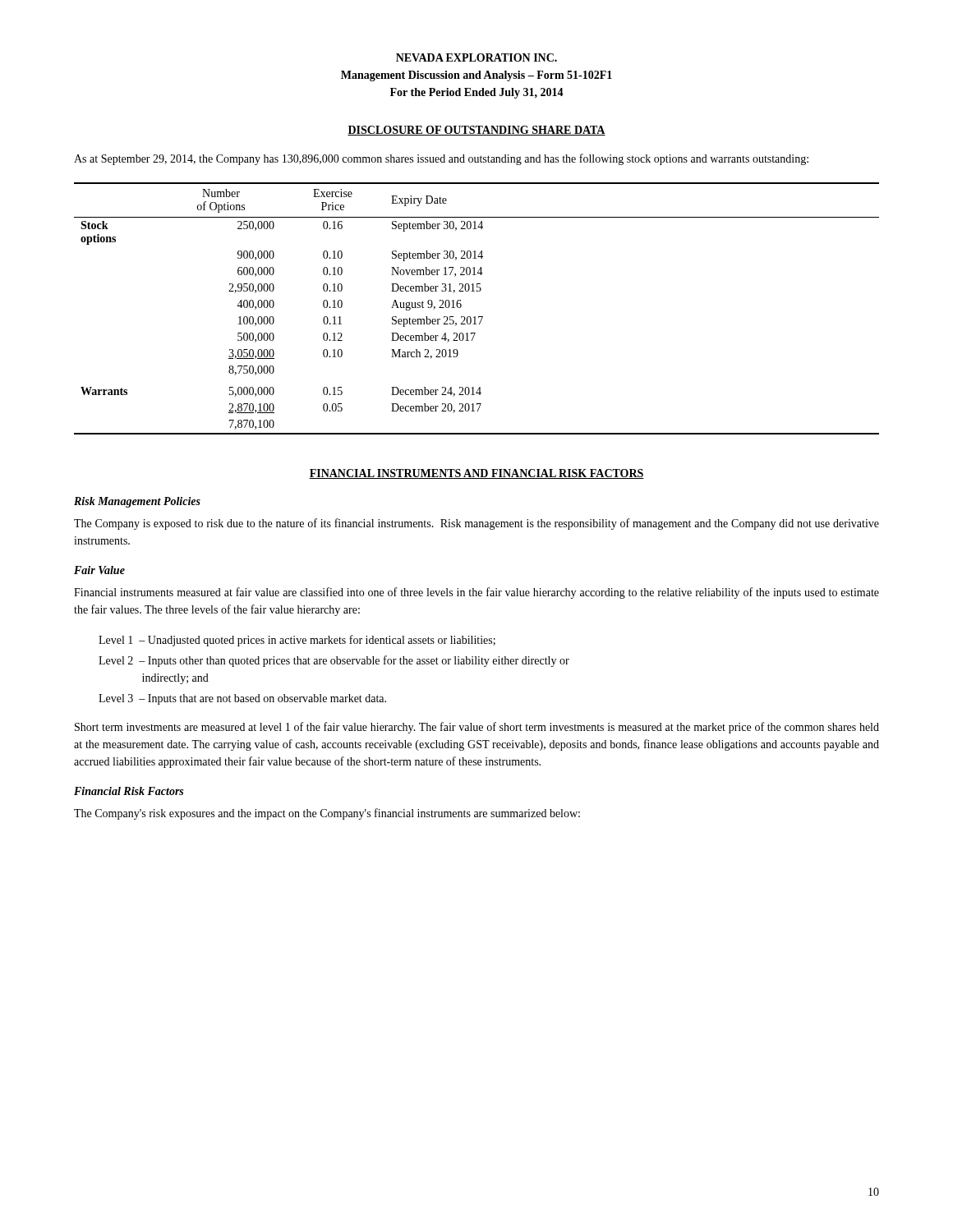This screenshot has width=953, height=1232.
Task: Locate the text that reads "Financial Risk Factors"
Action: [x=129, y=791]
